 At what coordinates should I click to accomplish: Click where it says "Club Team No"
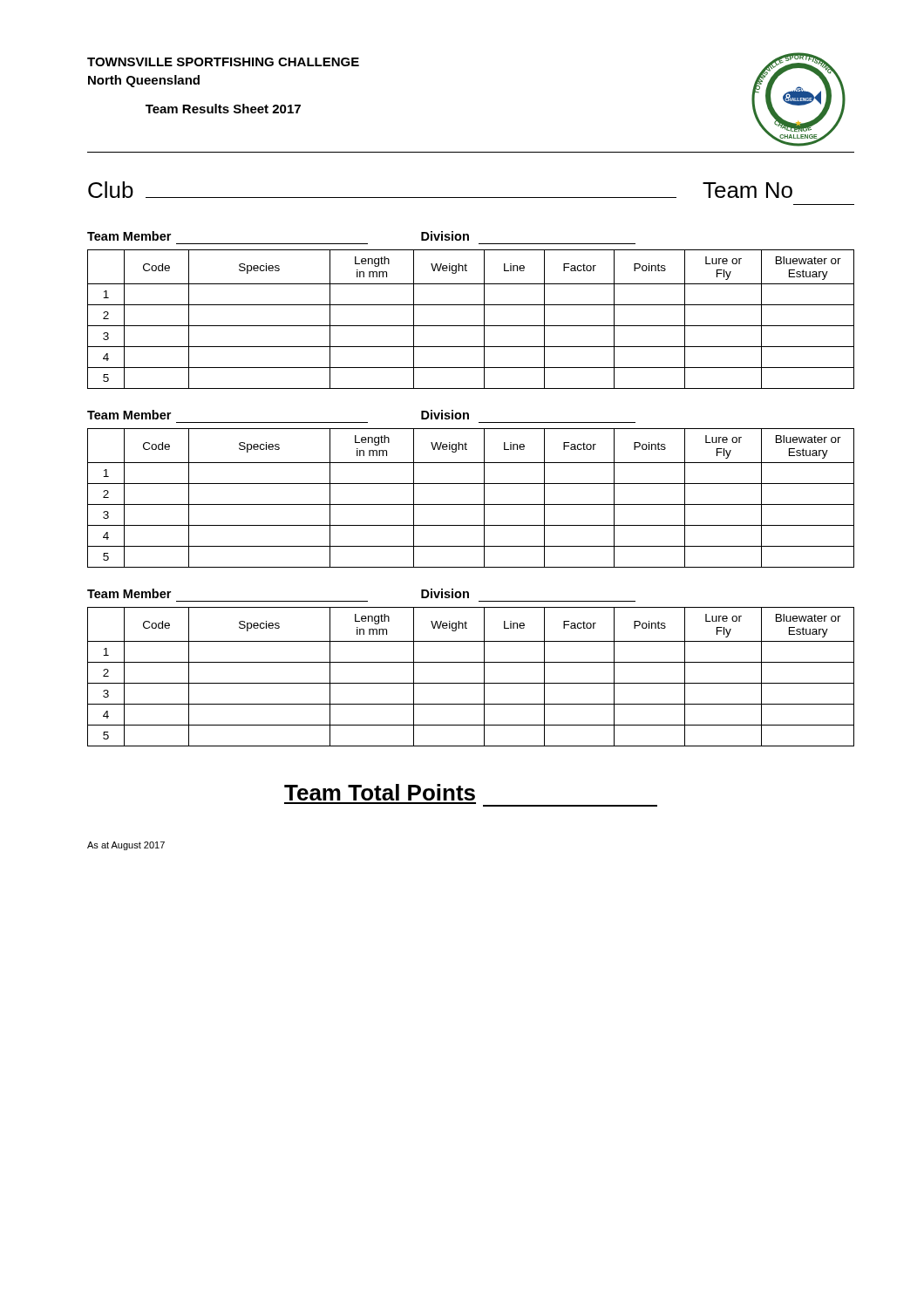pyautogui.click(x=471, y=191)
